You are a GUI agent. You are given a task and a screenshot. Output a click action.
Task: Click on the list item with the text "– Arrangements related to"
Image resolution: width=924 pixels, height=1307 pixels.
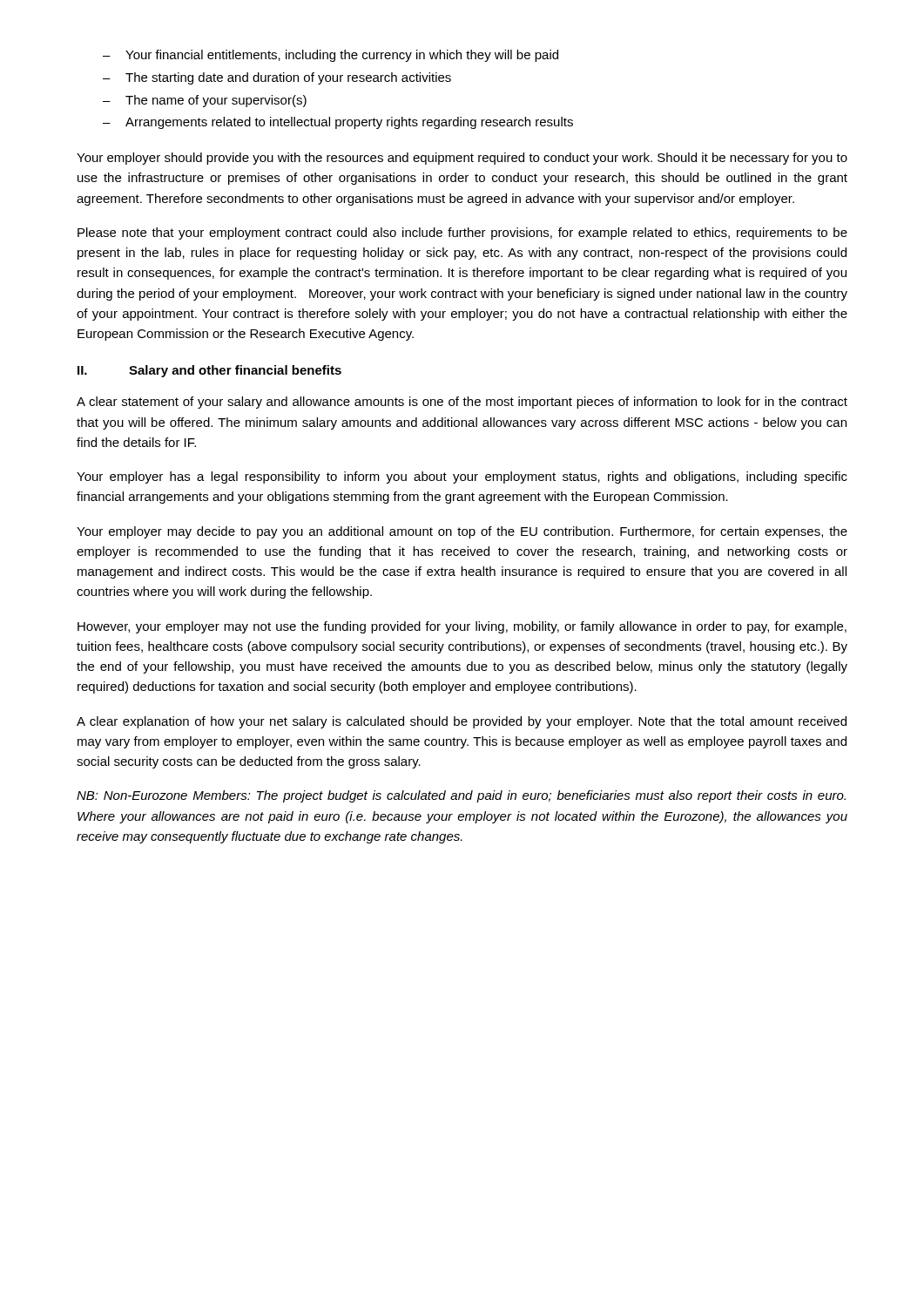pos(475,122)
